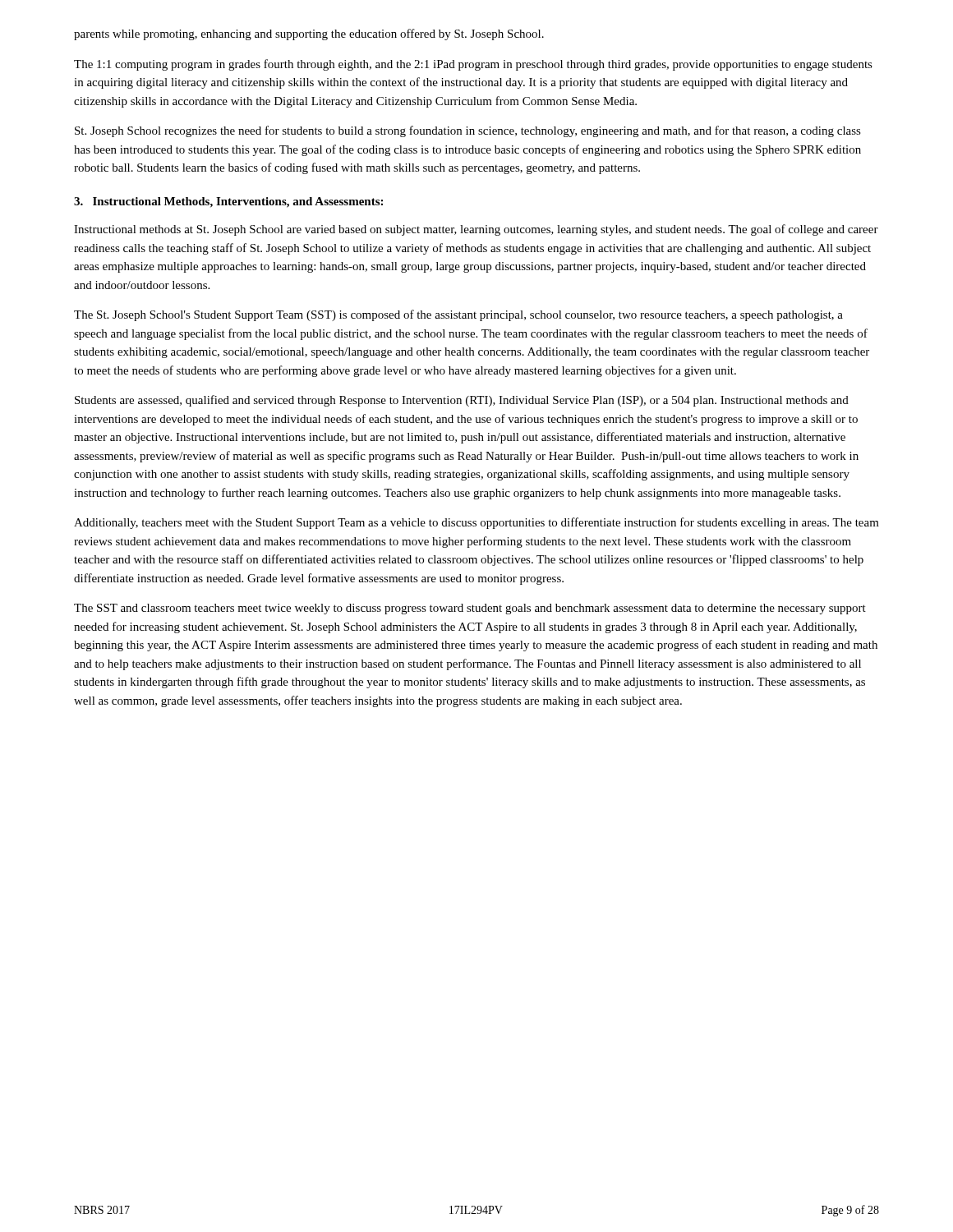Locate the text block starting "The St. Joseph School's Student"
The height and width of the screenshot is (1232, 953).
(x=476, y=342)
